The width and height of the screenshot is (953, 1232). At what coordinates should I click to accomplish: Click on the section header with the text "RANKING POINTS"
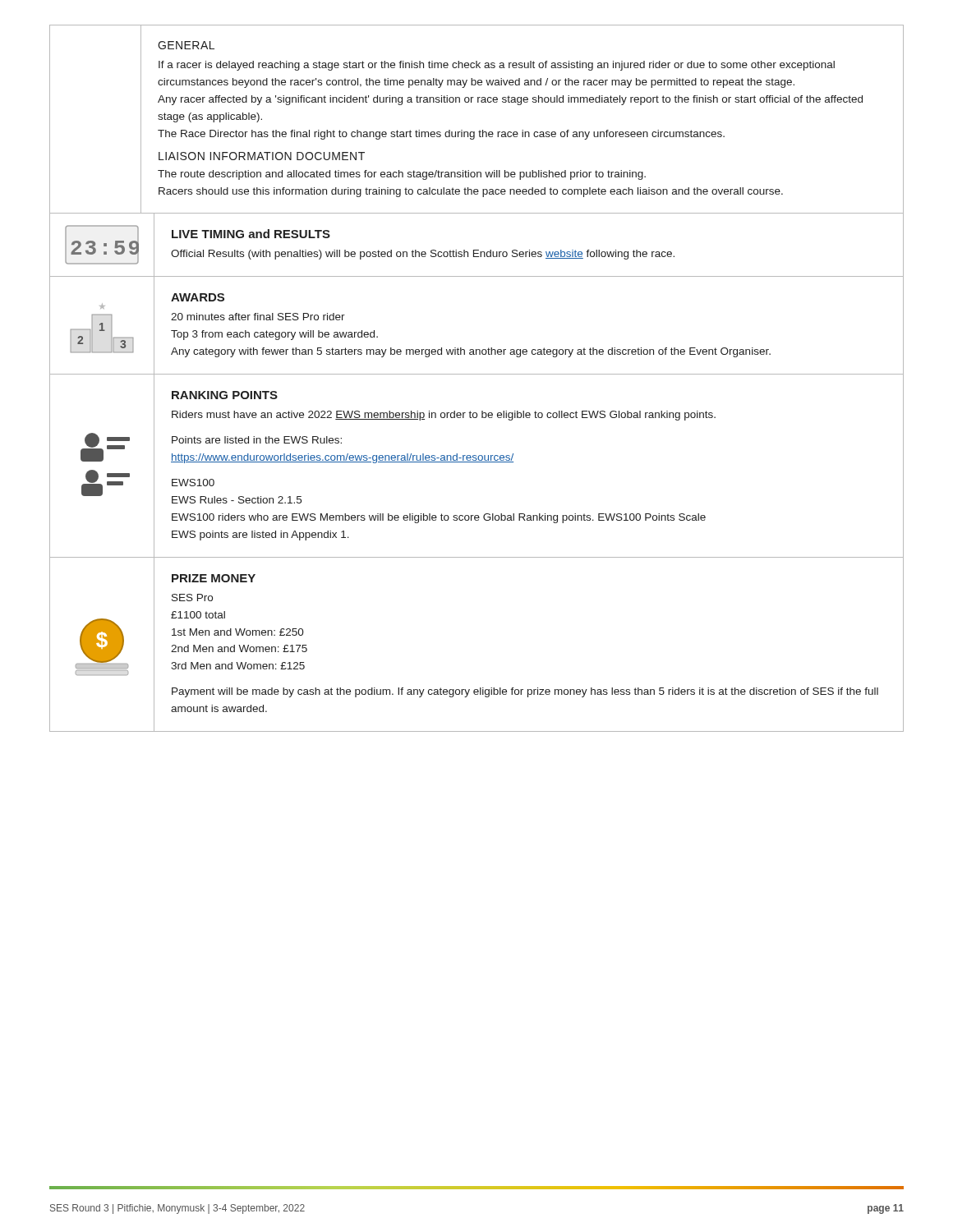click(x=224, y=395)
